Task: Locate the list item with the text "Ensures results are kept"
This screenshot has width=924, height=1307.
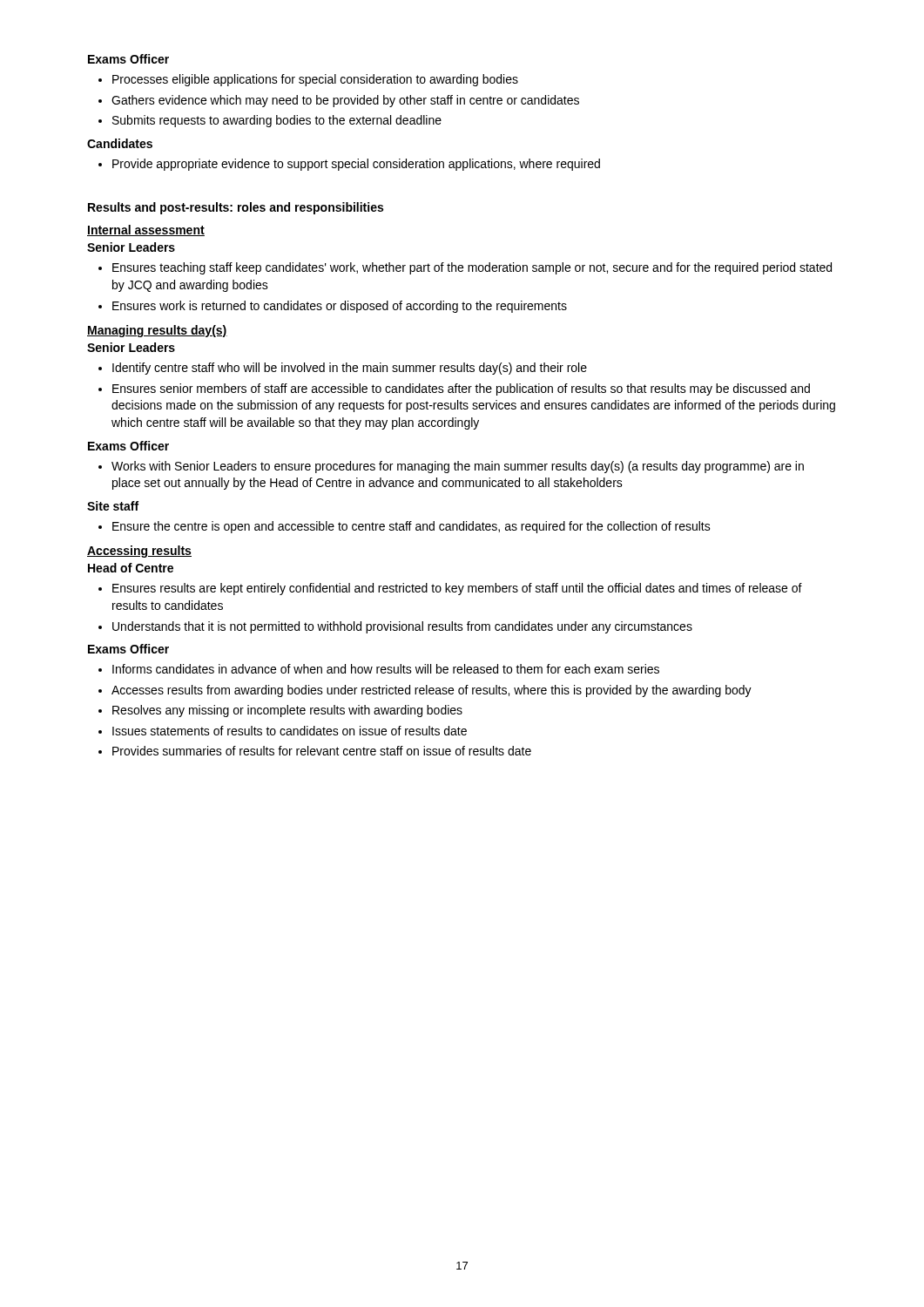Action: point(457,597)
